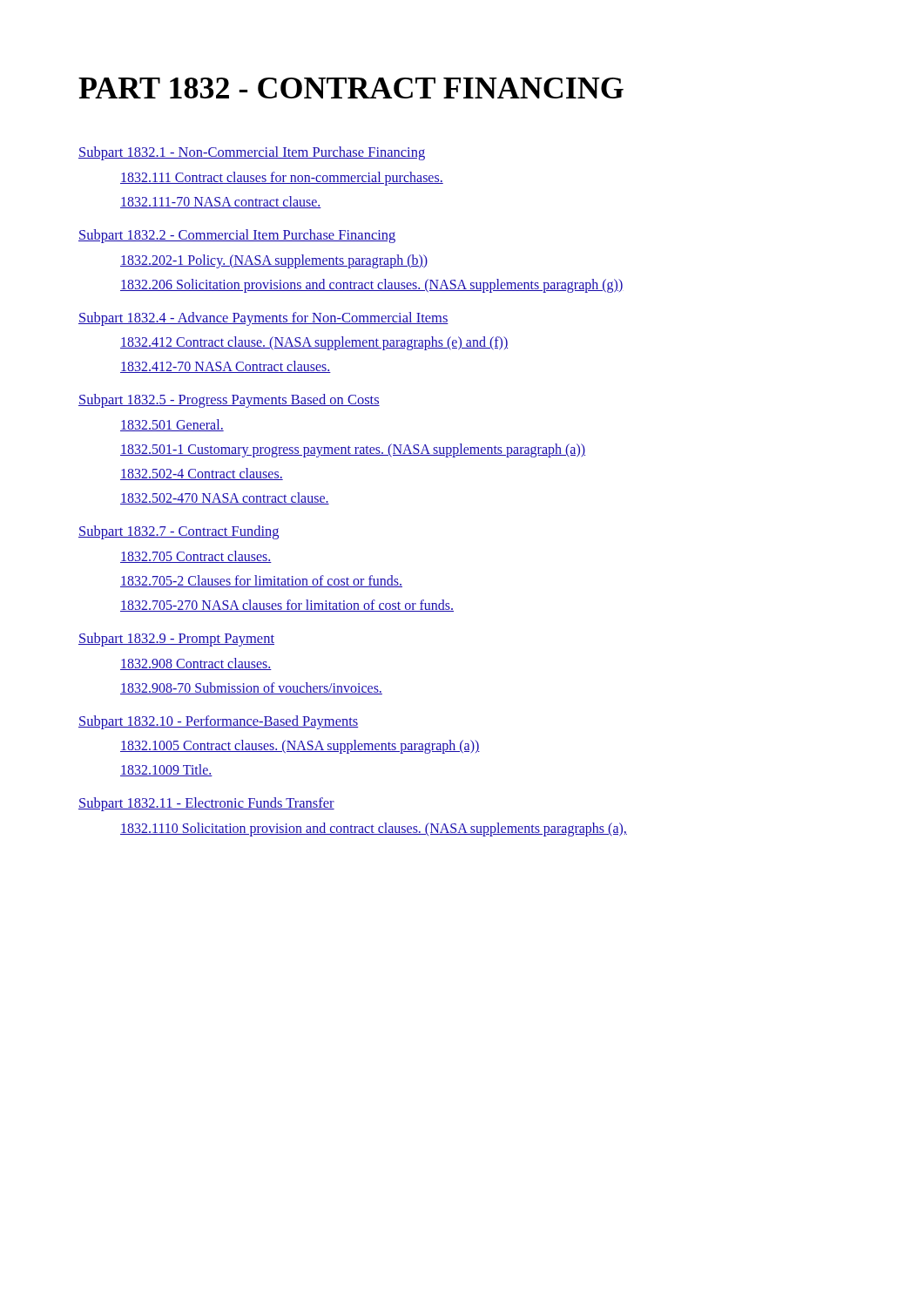Locate the text block starting "1832.908 Contract clauses."
Viewport: 924px width, 1307px height.
pyautogui.click(x=196, y=663)
